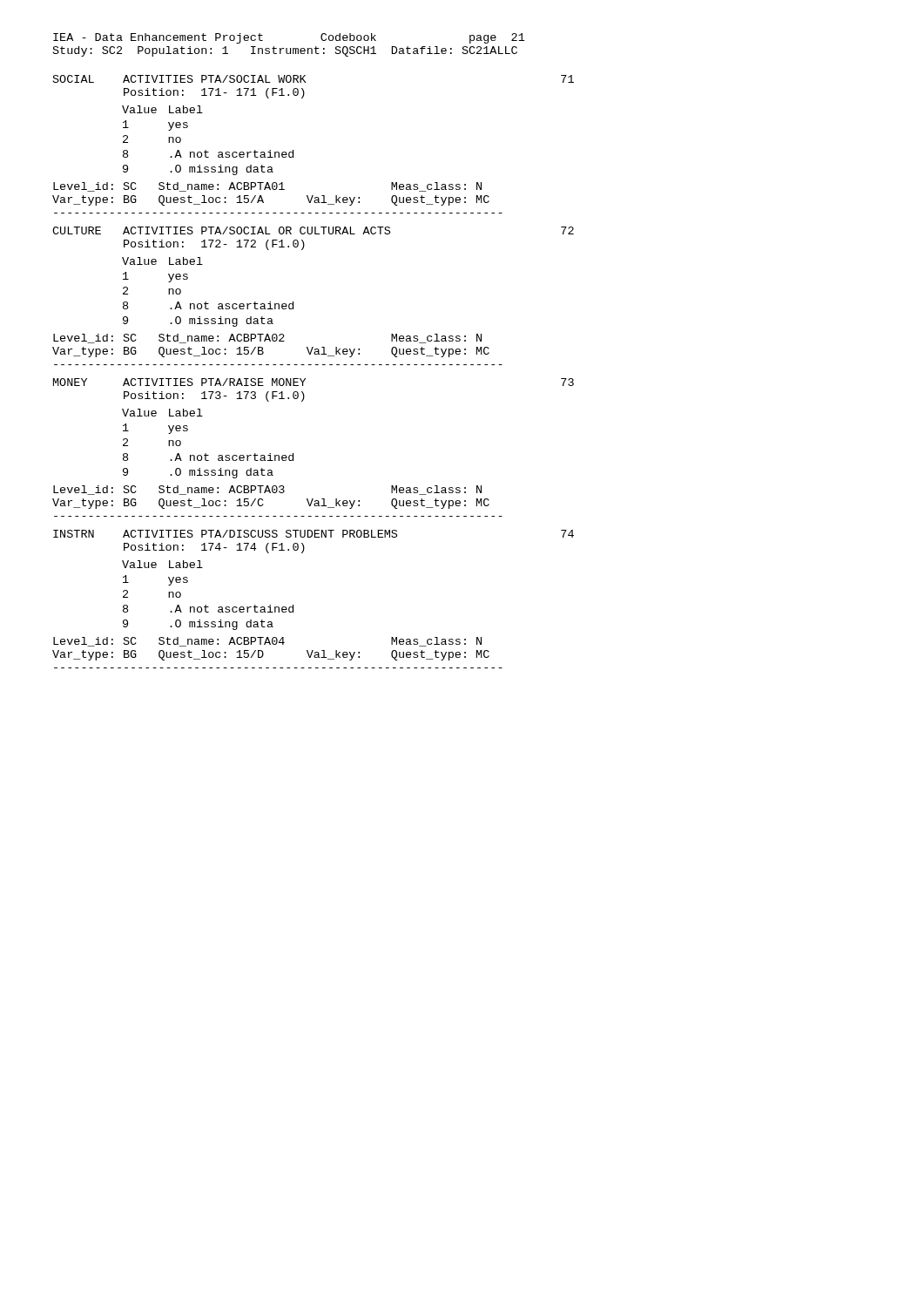Point to the block beginning "Level_id: SC Std_name: ACBPTA04"
Image resolution: width=924 pixels, height=1307 pixels.
click(462, 655)
